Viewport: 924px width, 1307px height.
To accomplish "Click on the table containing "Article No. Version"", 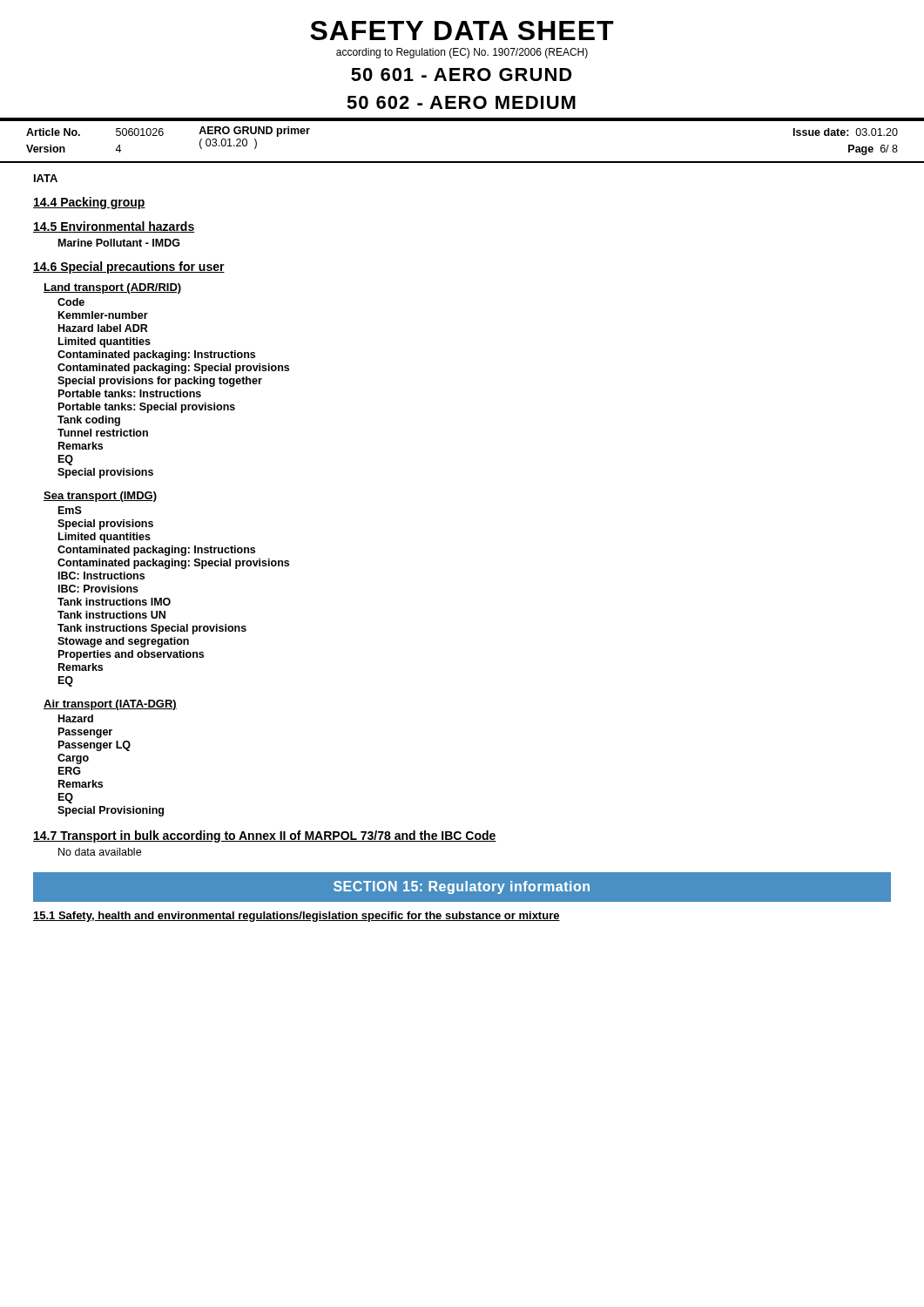I will [462, 141].
